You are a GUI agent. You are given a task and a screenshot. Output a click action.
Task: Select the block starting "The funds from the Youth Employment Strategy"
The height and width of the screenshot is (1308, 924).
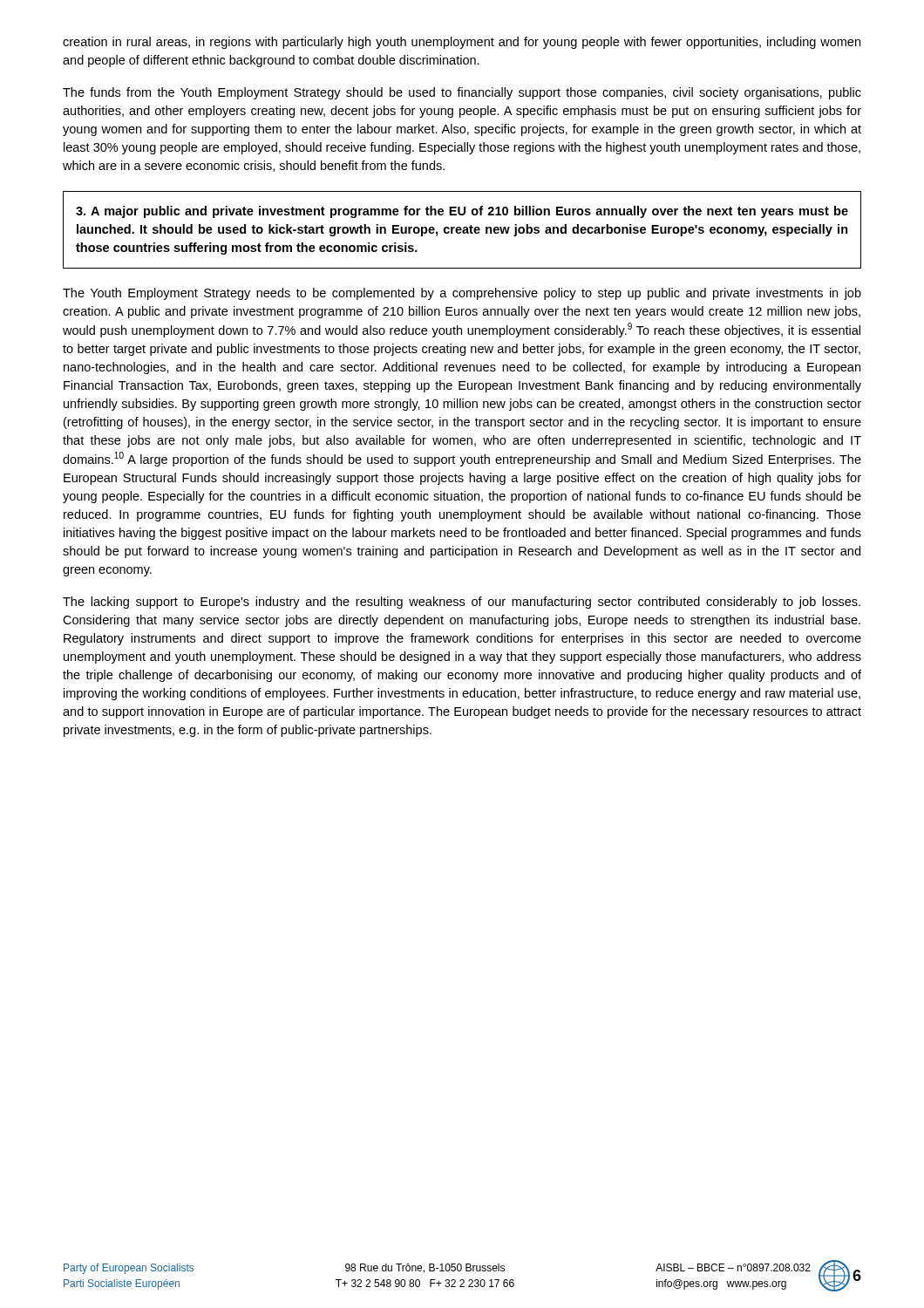(462, 129)
